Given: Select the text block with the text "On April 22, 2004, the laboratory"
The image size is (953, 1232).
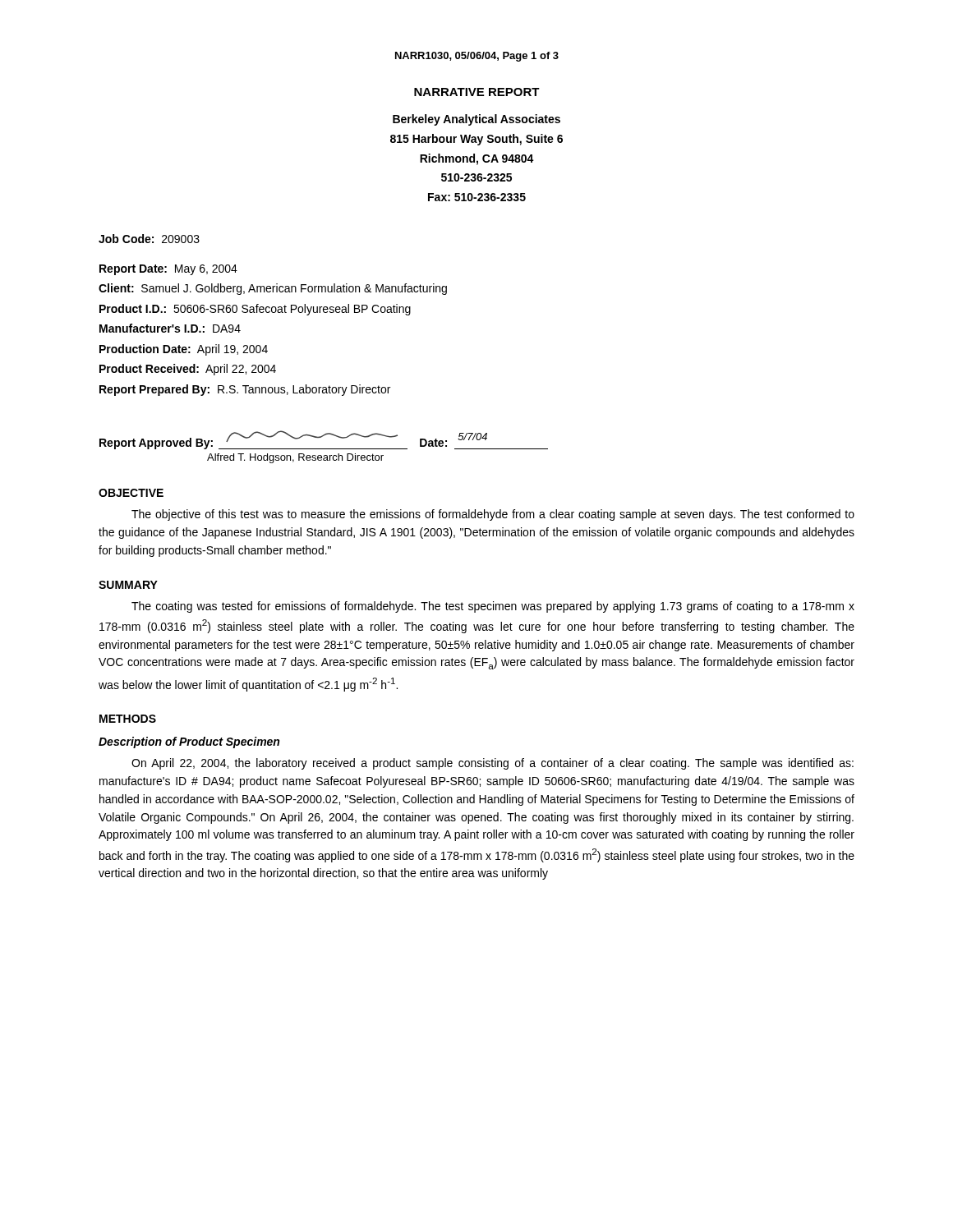Looking at the screenshot, I should coord(476,818).
